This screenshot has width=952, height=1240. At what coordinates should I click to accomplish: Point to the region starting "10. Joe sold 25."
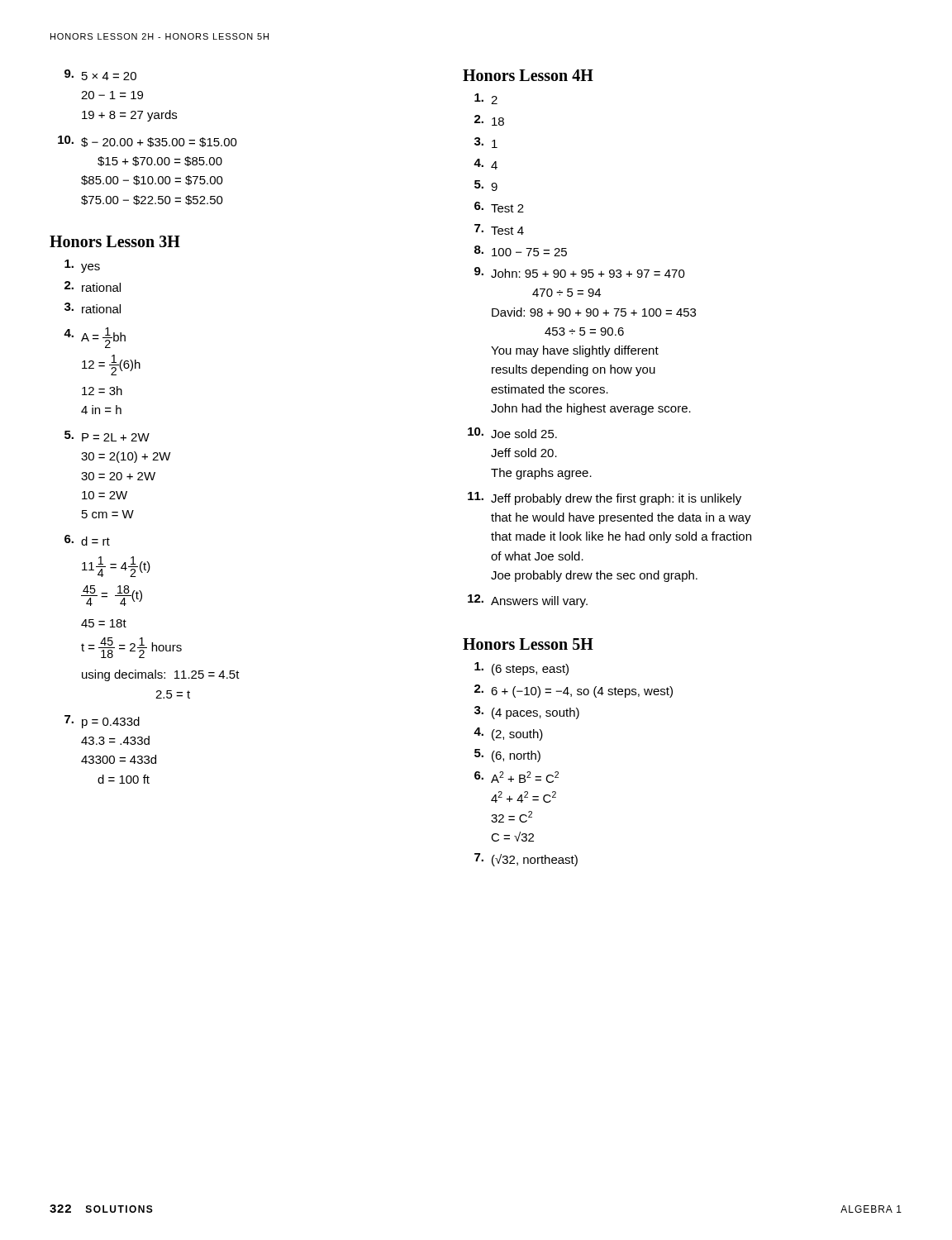pos(512,433)
